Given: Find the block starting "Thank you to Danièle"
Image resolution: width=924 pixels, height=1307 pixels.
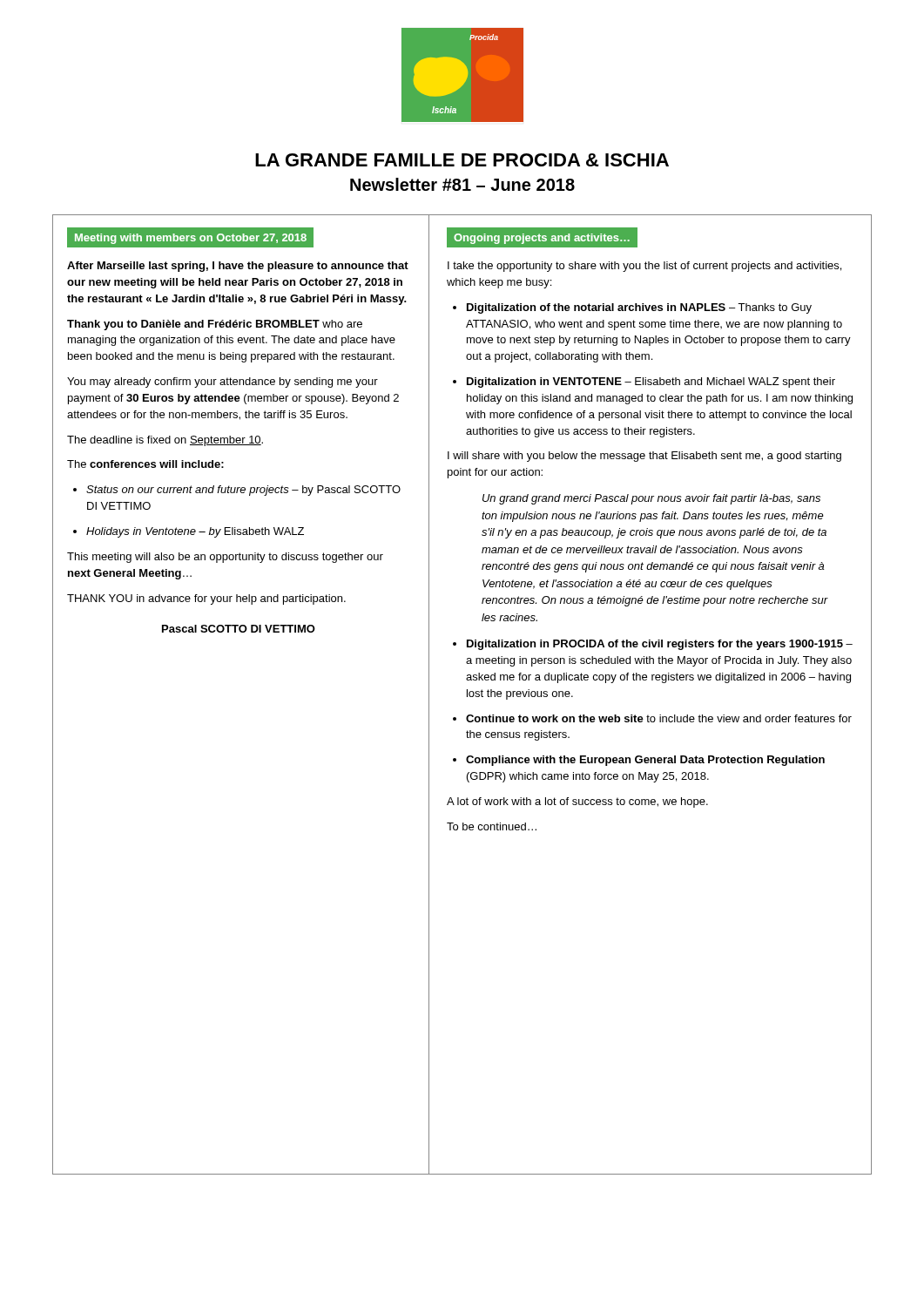Looking at the screenshot, I should click(238, 341).
